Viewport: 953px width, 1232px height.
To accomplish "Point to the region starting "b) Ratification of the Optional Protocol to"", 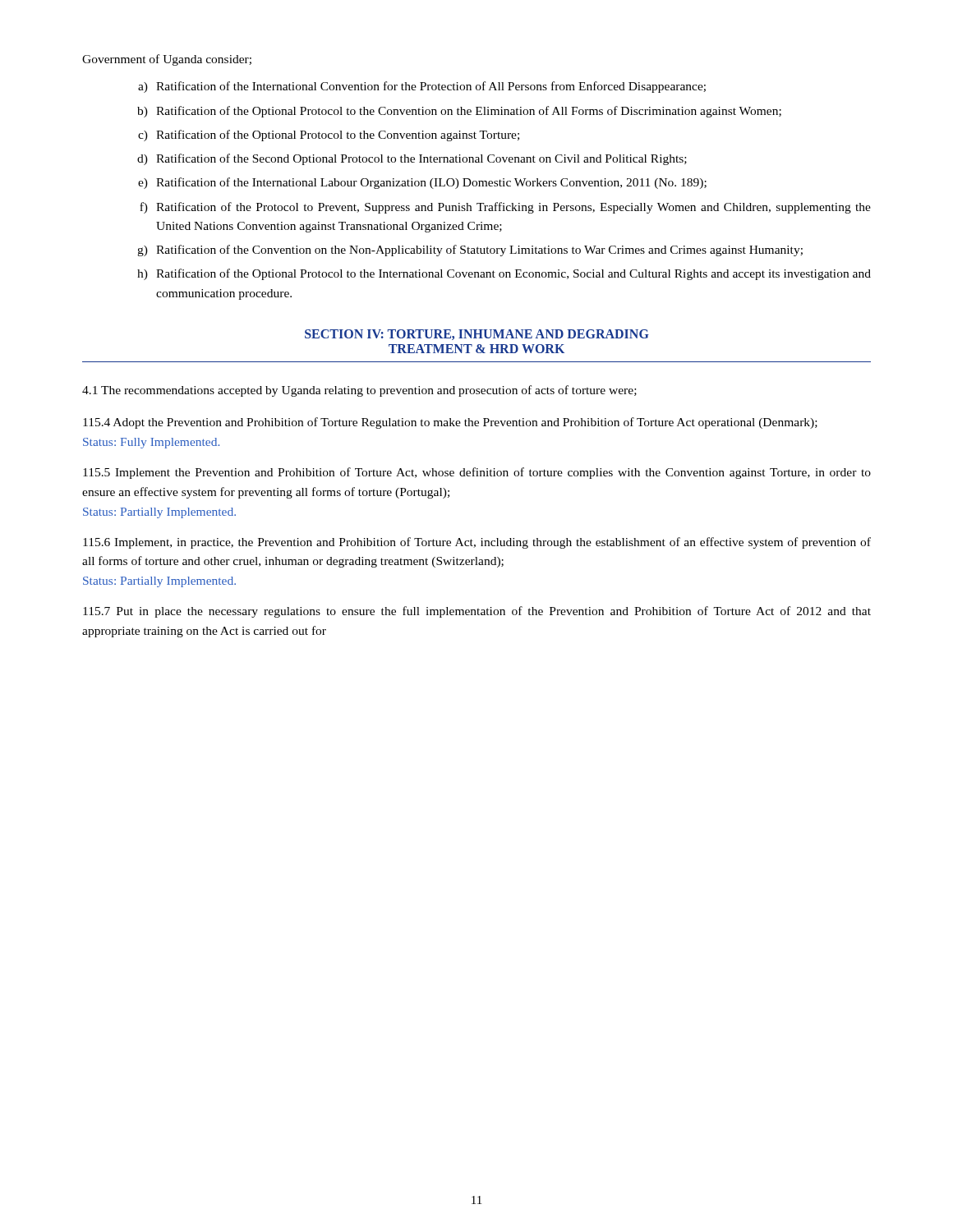I will 497,110.
